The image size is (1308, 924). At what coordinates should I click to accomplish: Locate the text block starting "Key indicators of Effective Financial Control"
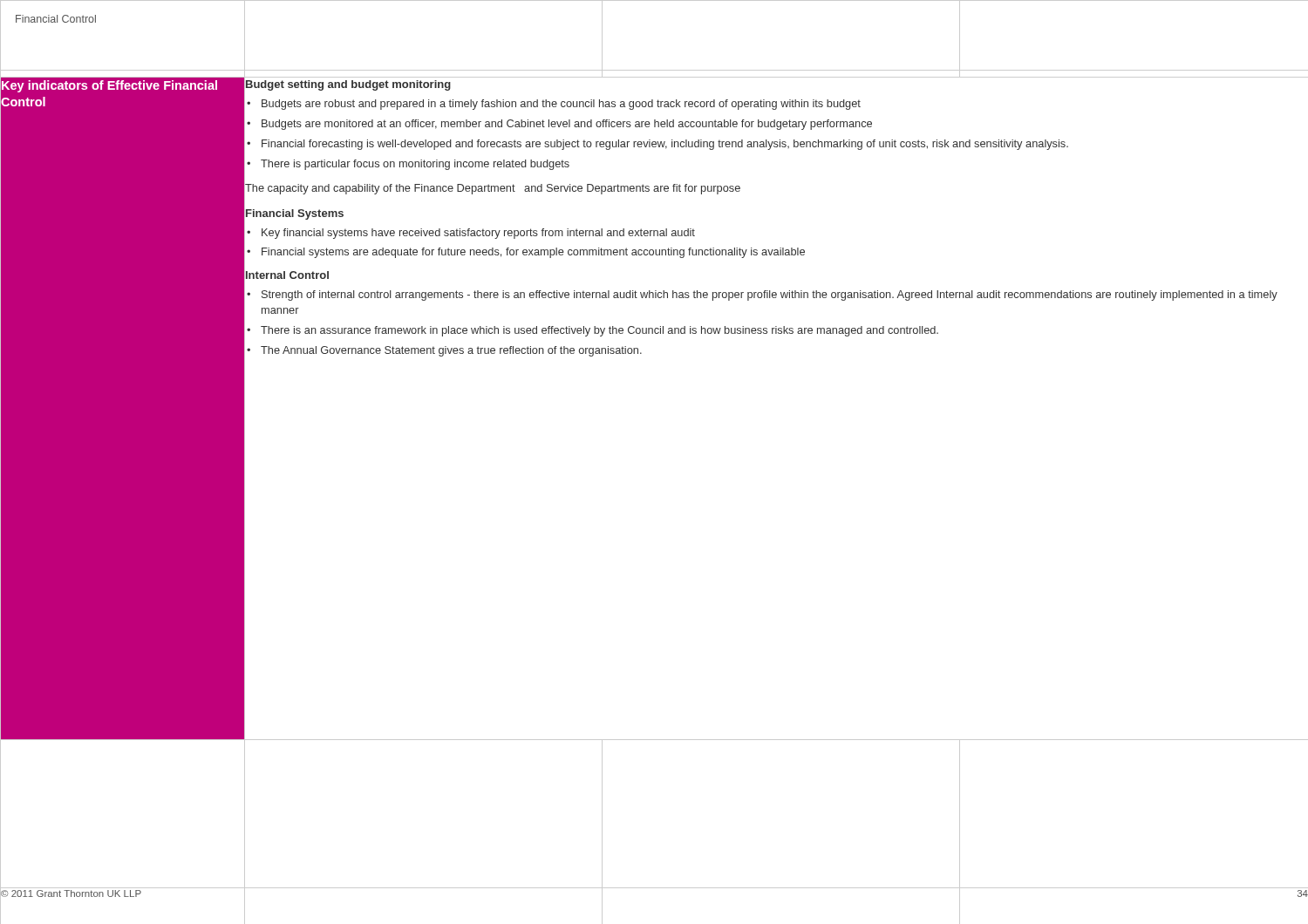109,94
